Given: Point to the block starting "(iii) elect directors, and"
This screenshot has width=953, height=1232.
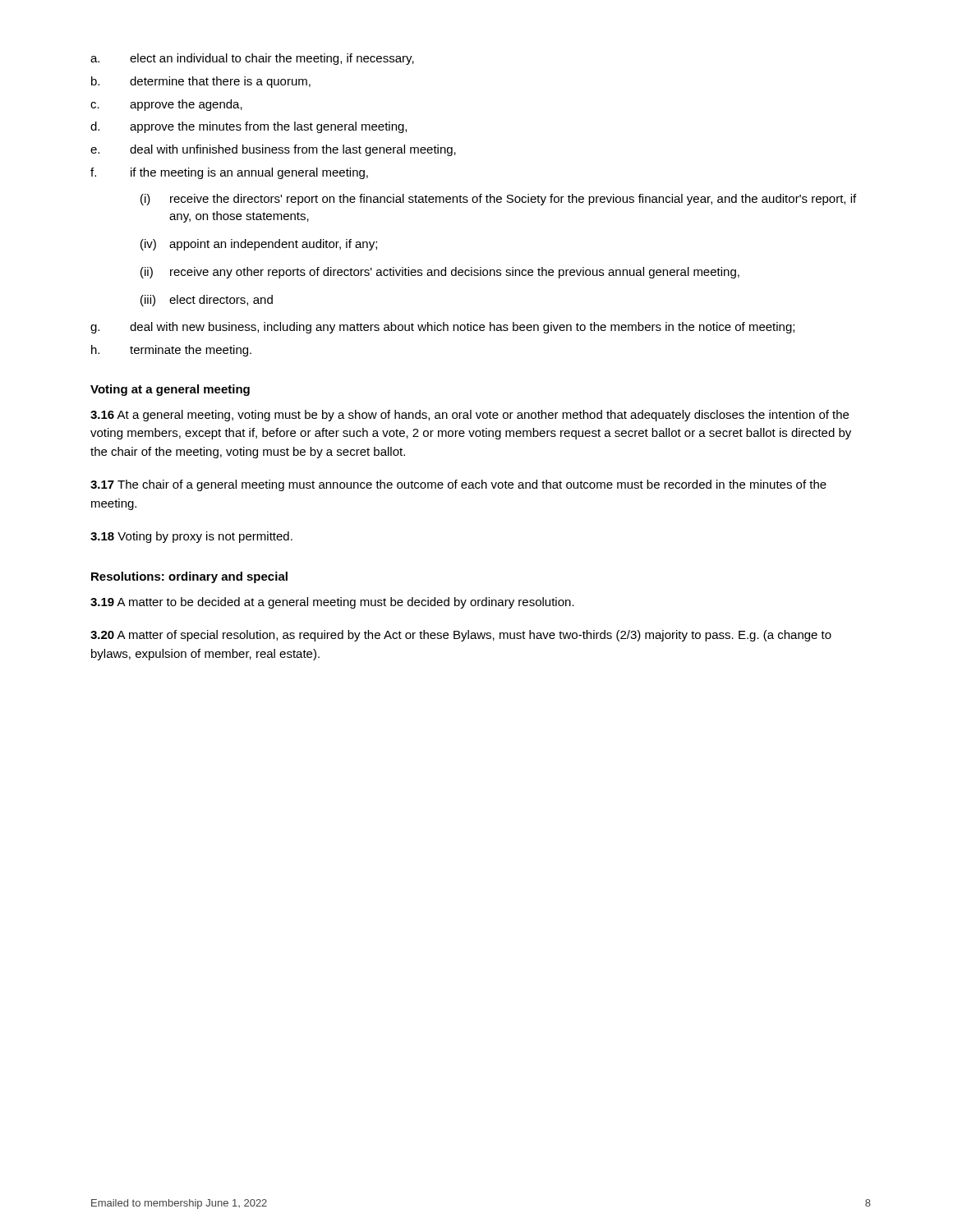Looking at the screenshot, I should click(x=207, y=301).
